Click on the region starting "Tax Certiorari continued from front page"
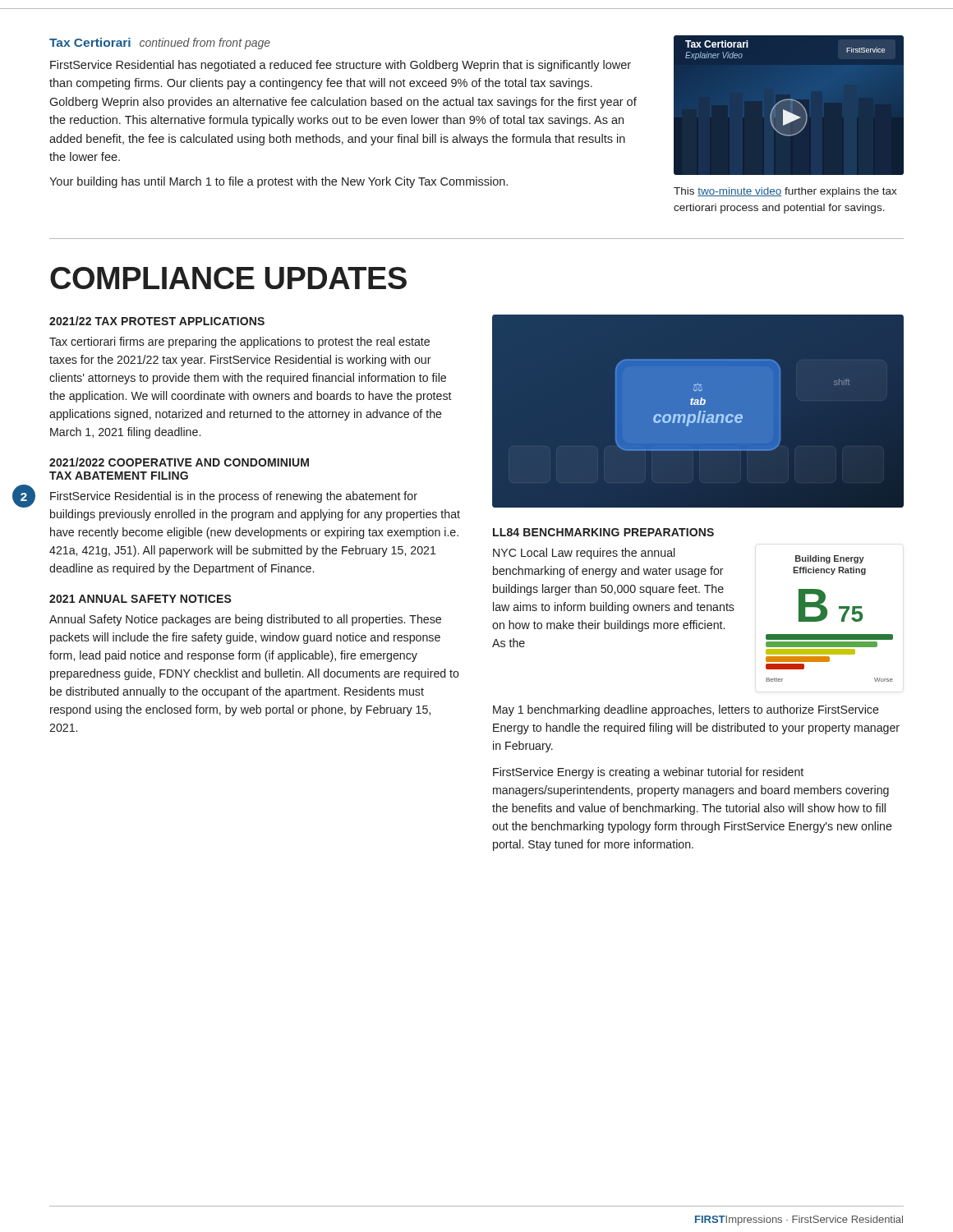Viewport: 953px width, 1232px height. point(160,42)
